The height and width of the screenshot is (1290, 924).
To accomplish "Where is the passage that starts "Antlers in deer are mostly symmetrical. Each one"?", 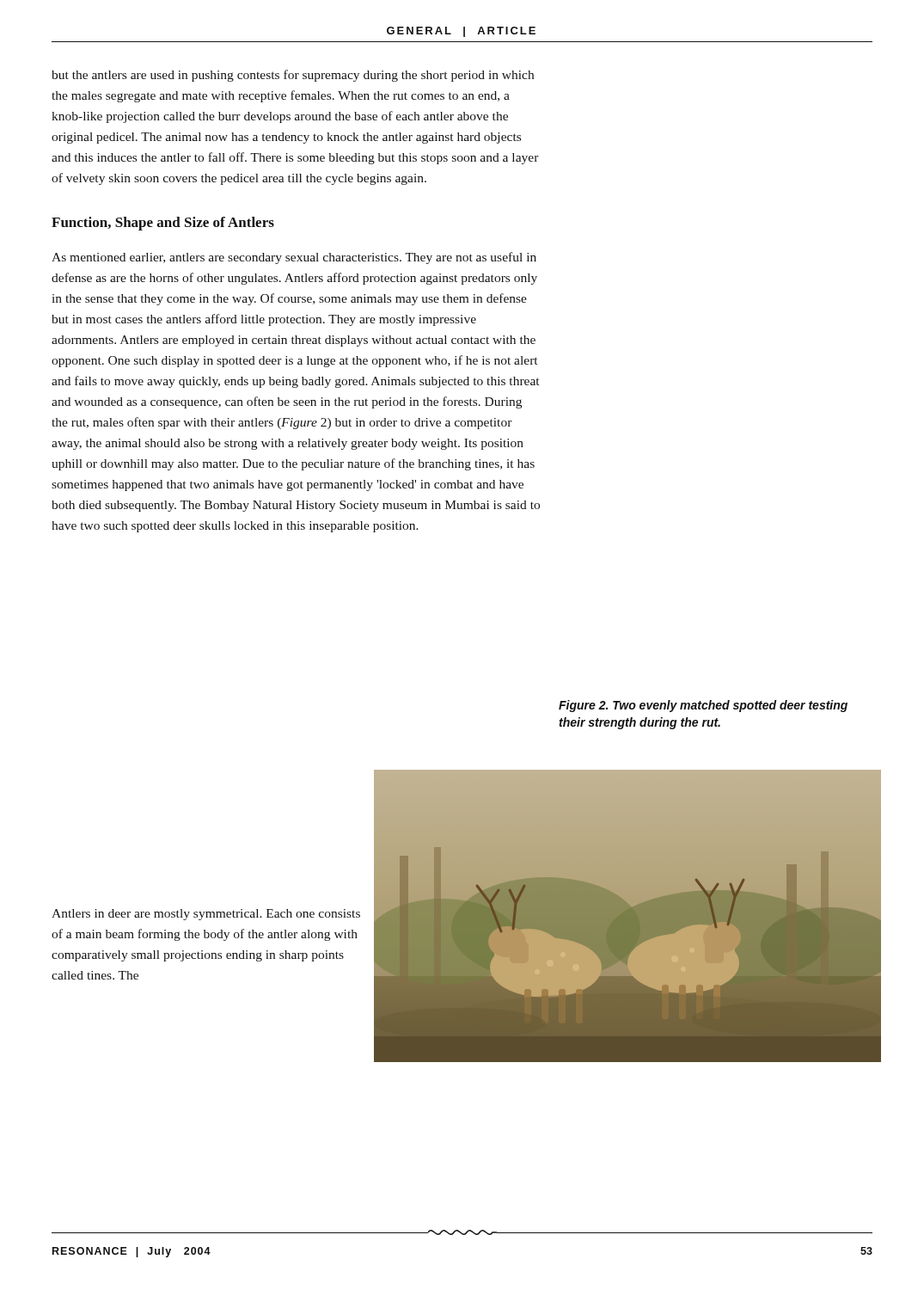I will pos(206,944).
